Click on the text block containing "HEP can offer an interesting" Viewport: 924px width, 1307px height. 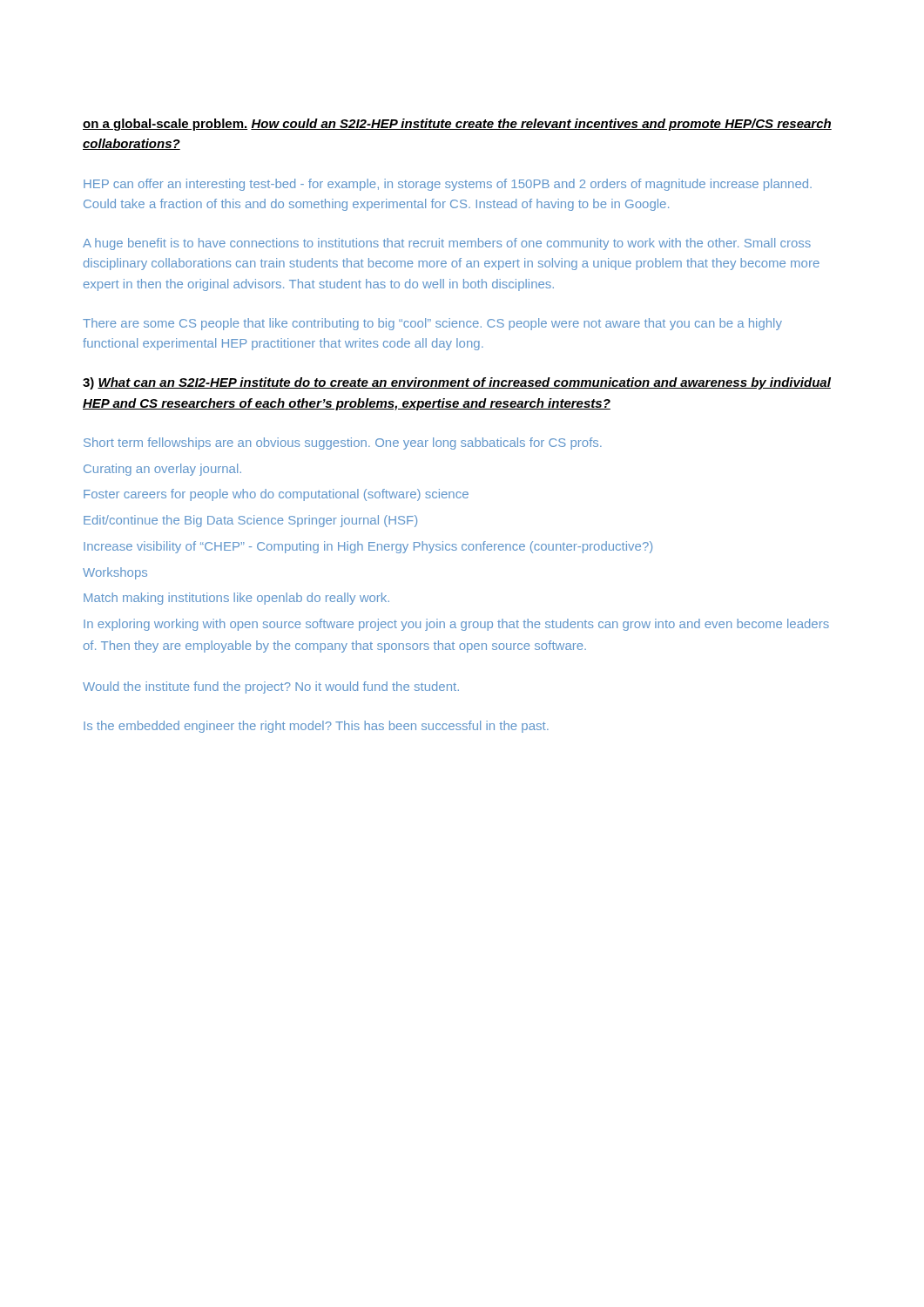coord(448,193)
